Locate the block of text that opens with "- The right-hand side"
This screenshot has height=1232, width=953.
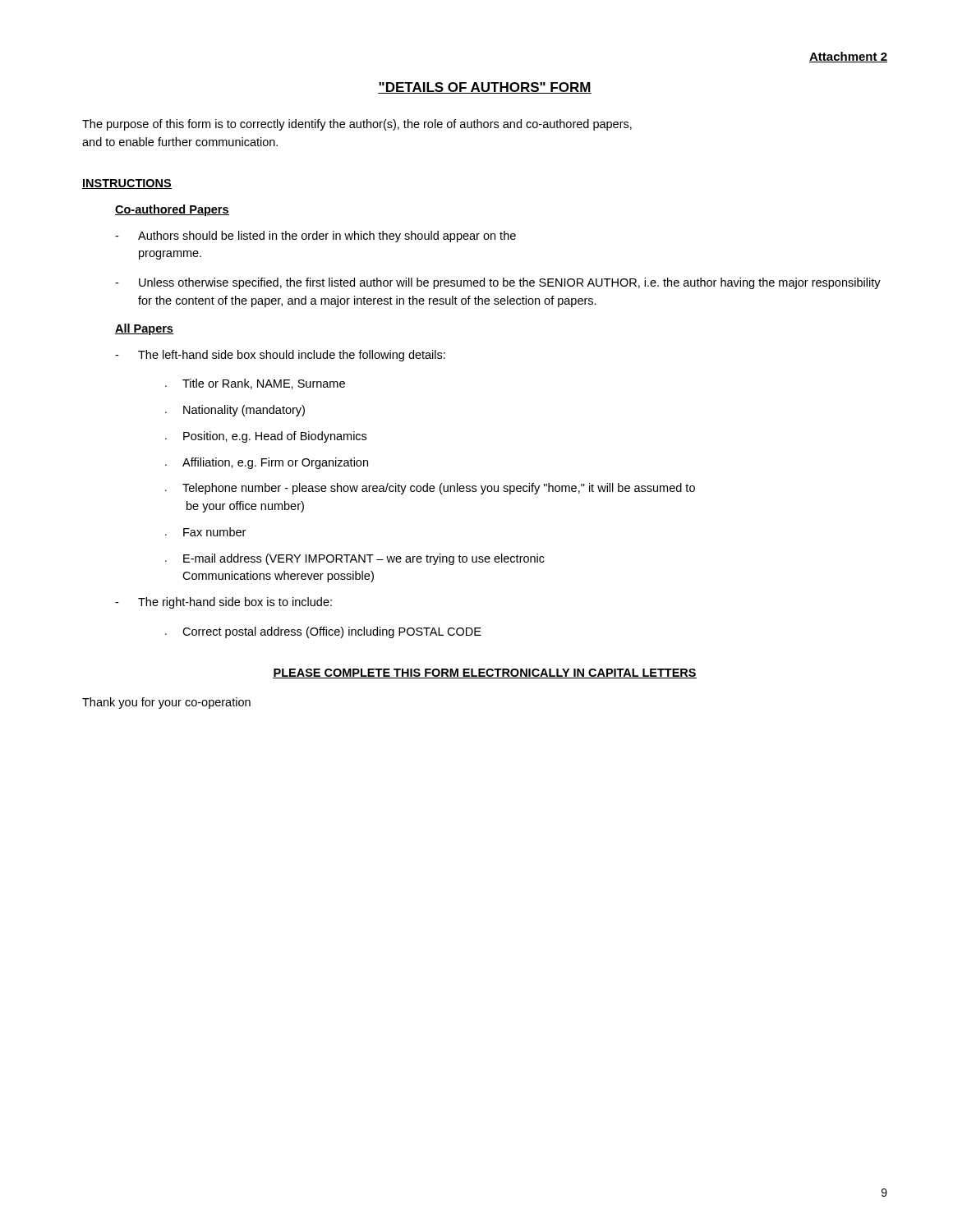(223, 603)
